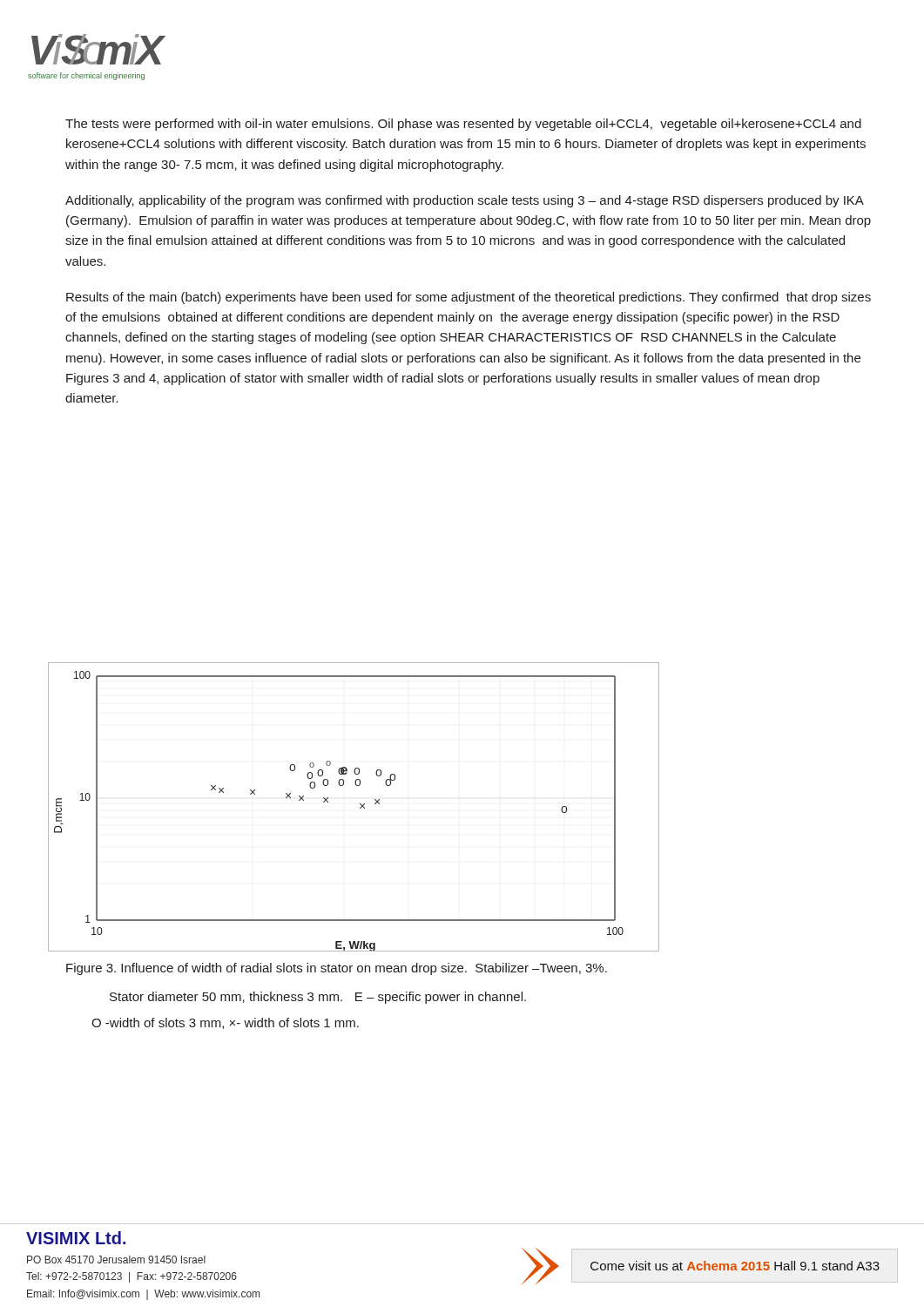Click on the scatter plot
The width and height of the screenshot is (924, 1307).
[353, 806]
